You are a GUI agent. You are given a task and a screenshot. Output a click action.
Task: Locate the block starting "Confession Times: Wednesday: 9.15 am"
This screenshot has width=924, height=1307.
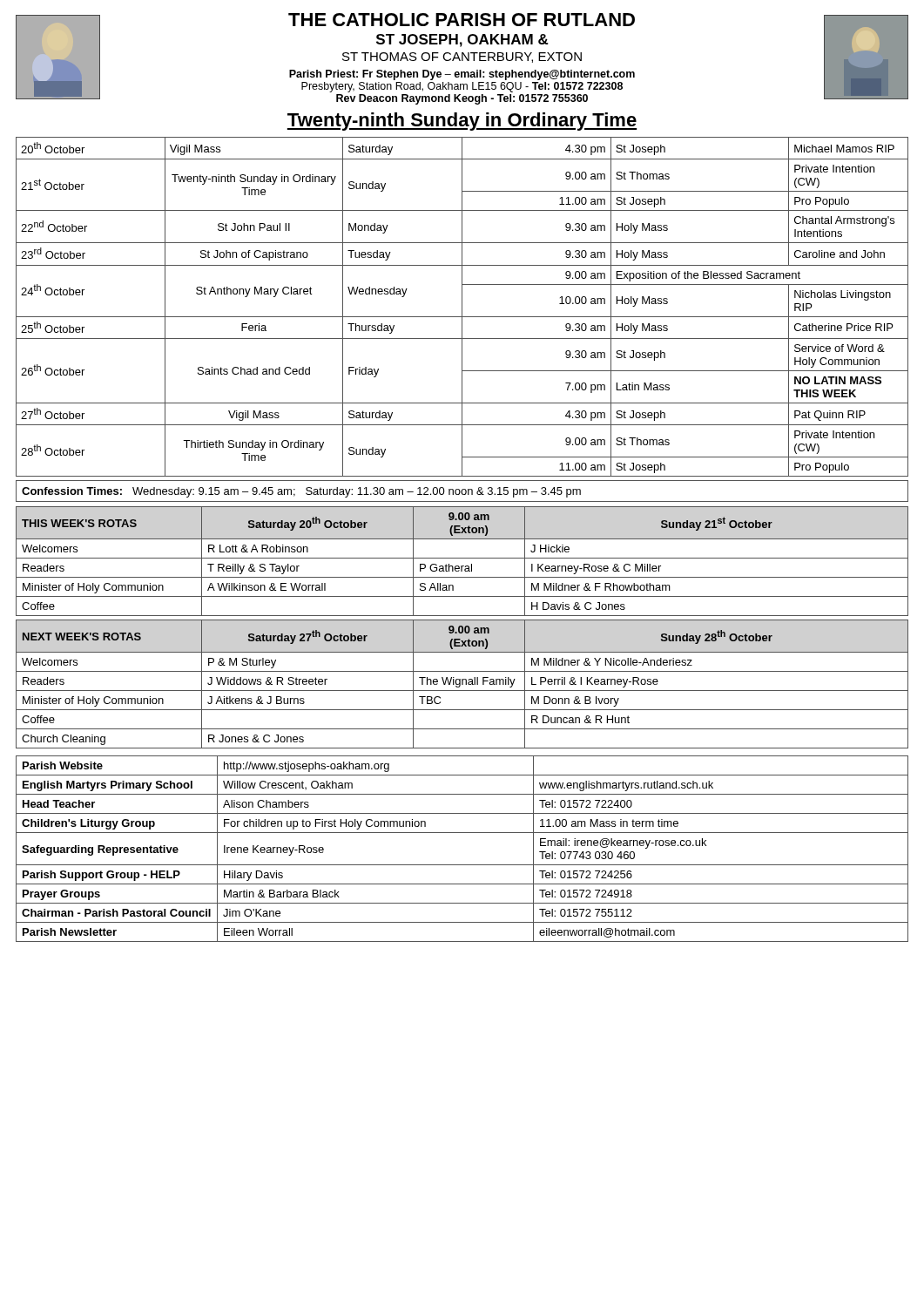pos(302,491)
